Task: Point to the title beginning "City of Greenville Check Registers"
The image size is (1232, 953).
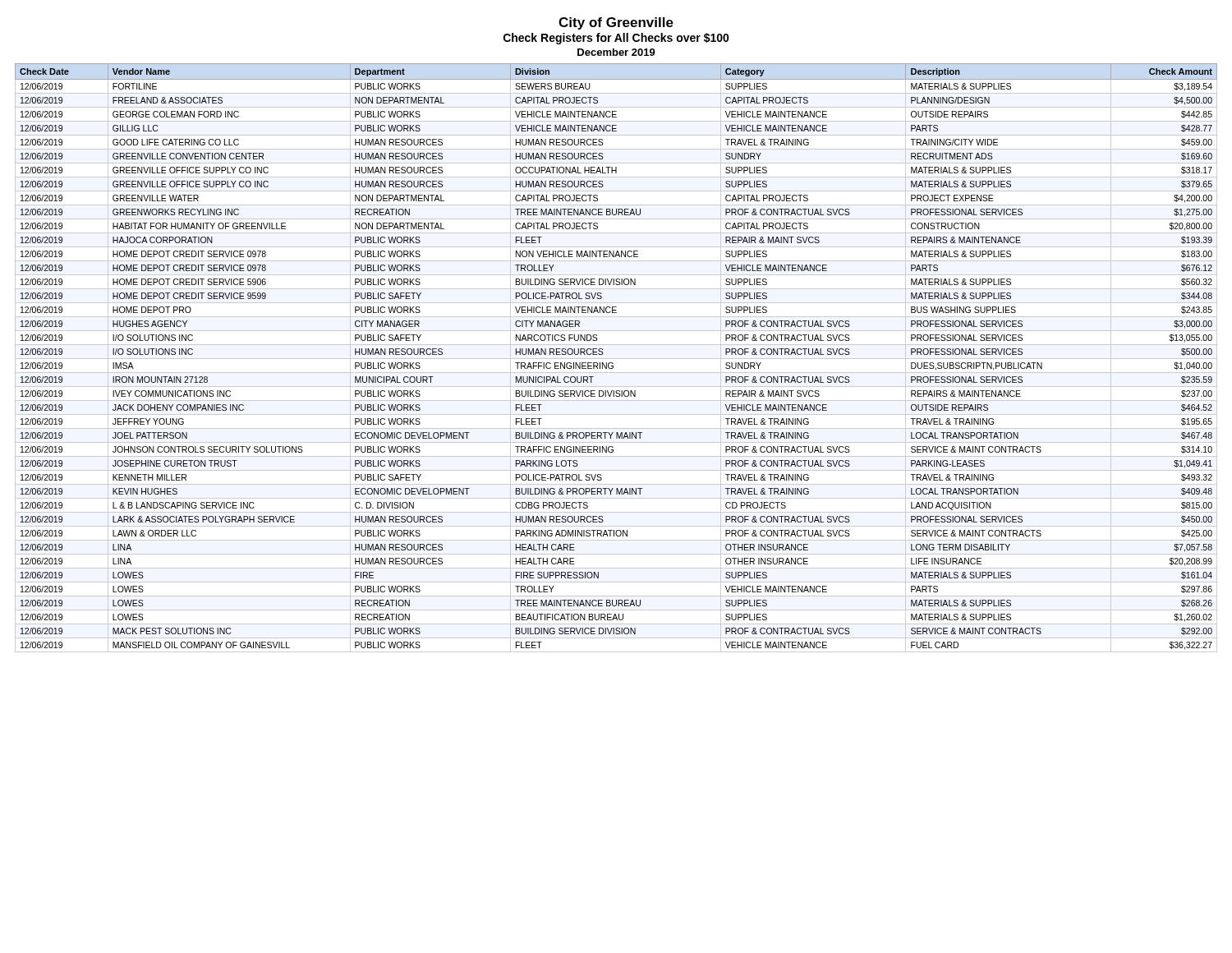Action: [616, 37]
